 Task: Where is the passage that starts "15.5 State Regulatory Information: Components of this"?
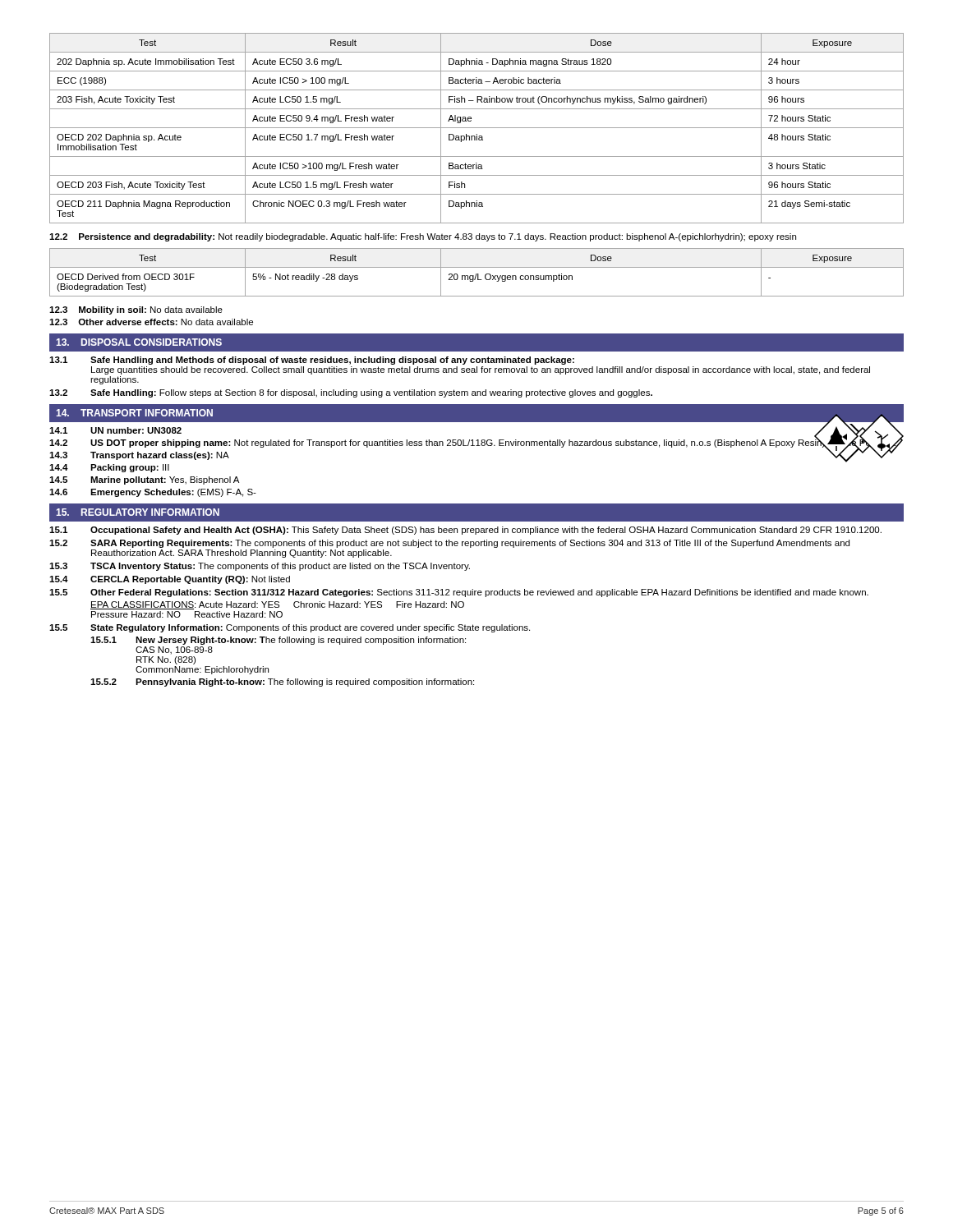click(290, 628)
